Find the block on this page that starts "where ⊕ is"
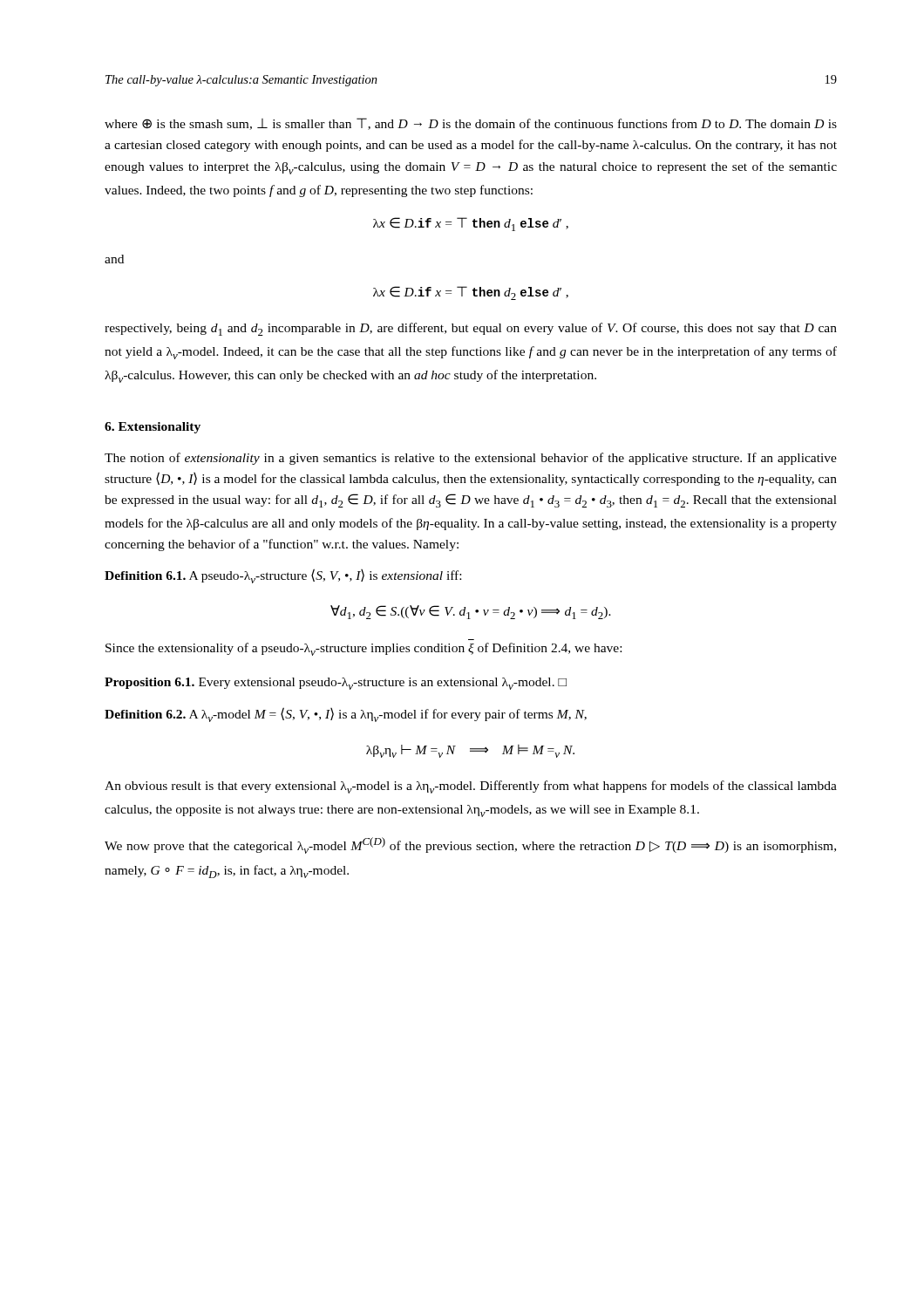This screenshot has height=1308, width=924. 471,157
